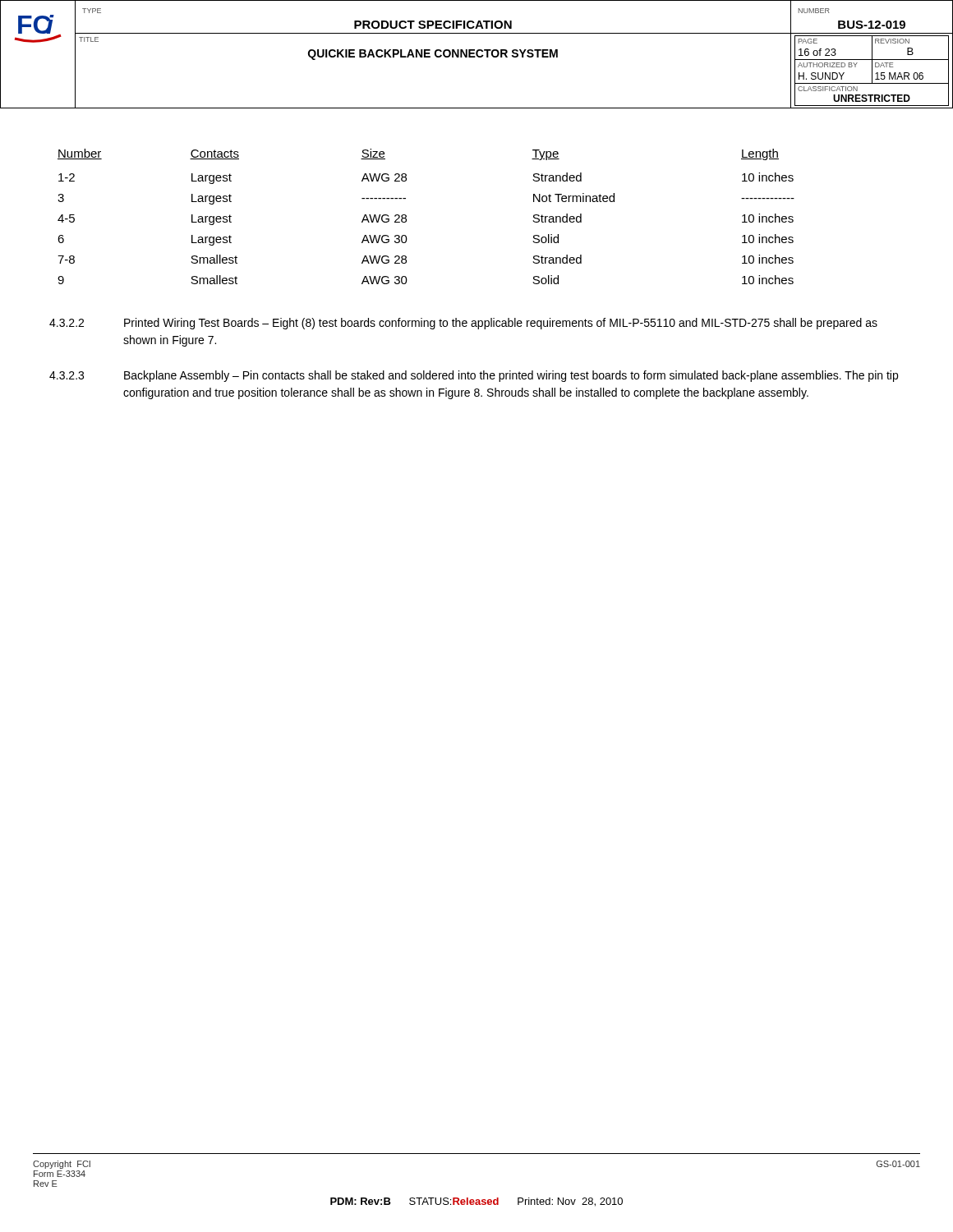This screenshot has width=953, height=1232.
Task: Locate the table with the text "Not Terminated"
Action: click(476, 216)
